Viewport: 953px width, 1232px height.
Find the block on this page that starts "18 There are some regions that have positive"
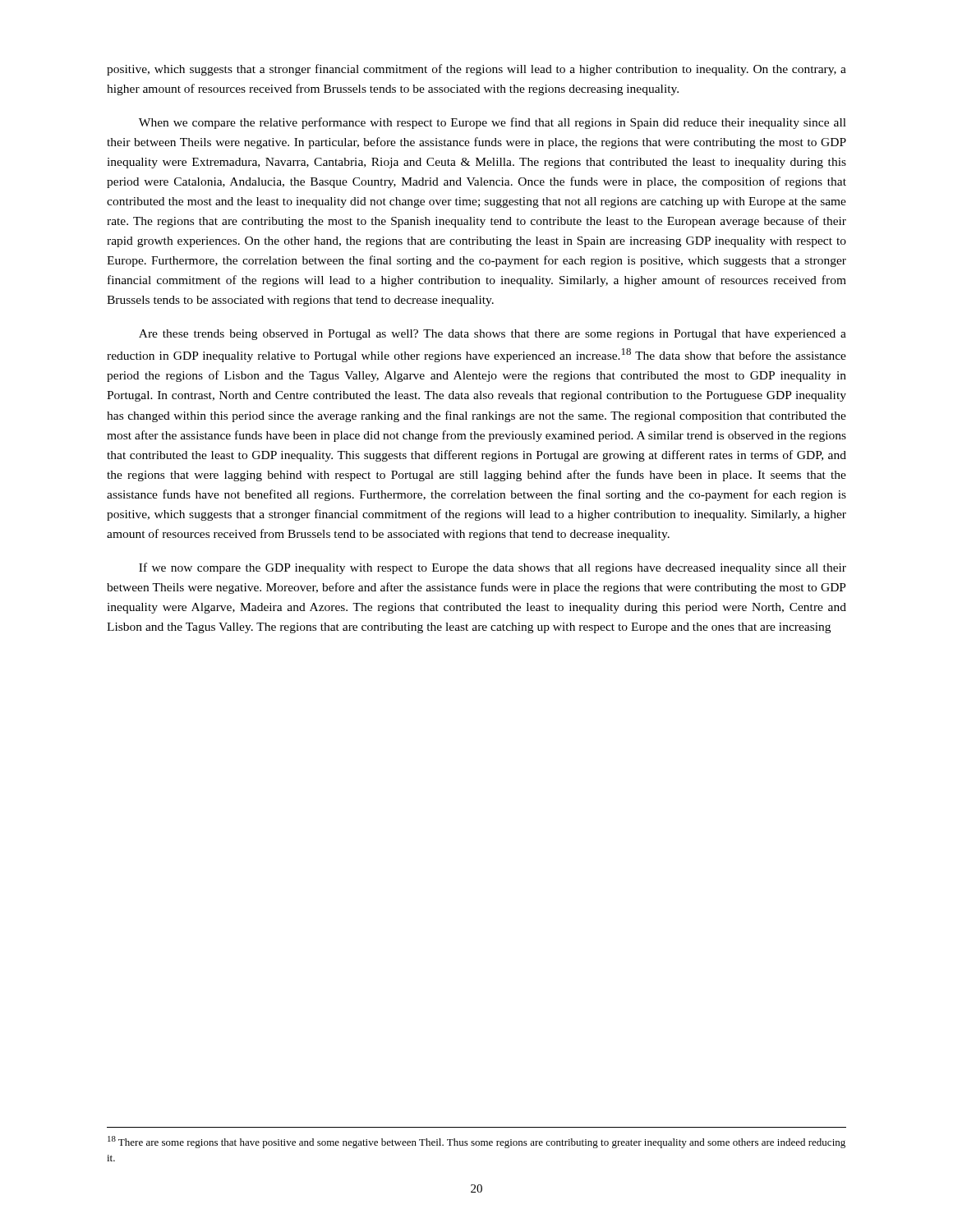coord(476,1149)
